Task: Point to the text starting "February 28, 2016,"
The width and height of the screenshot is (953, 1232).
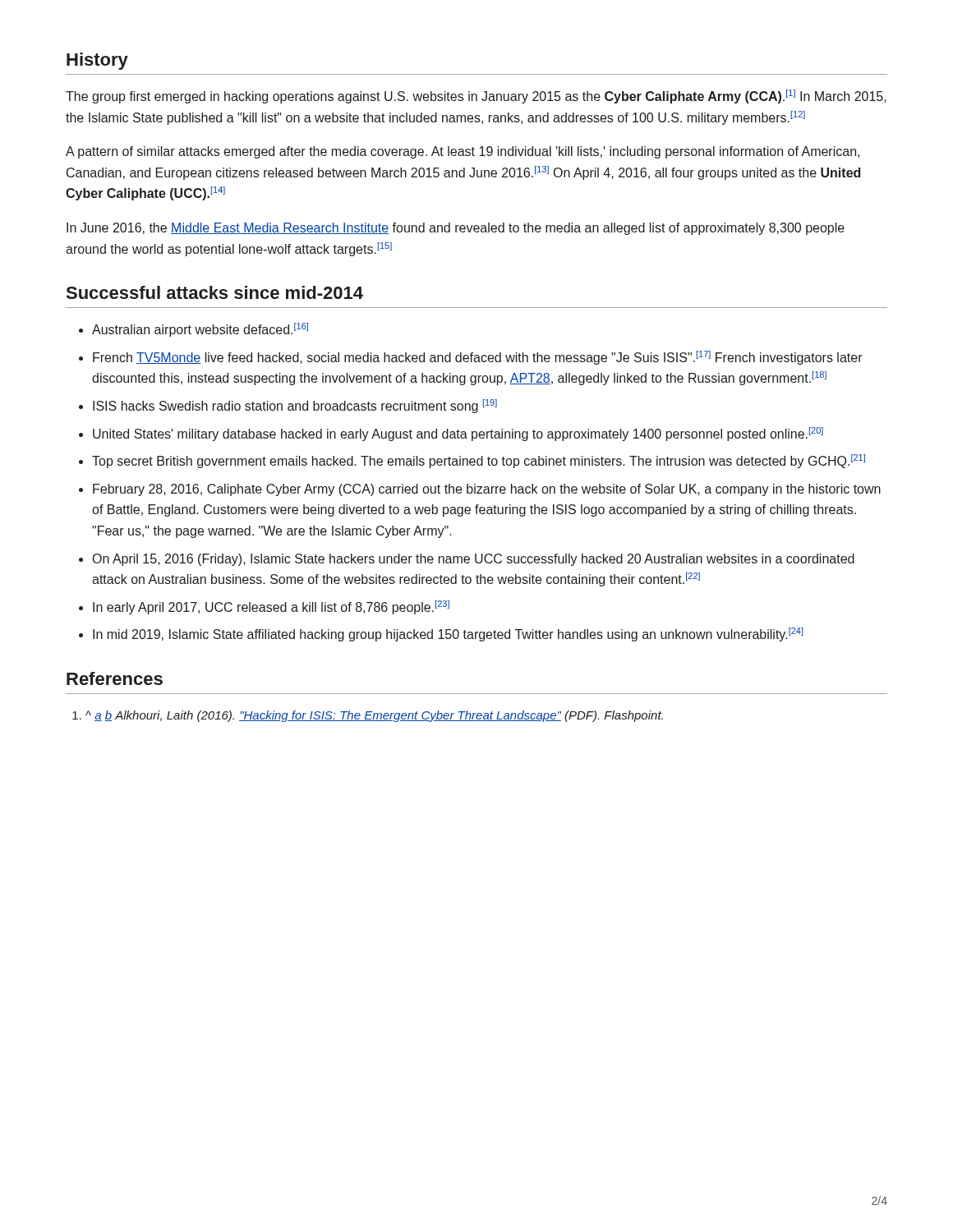Action: pyautogui.click(x=487, y=510)
